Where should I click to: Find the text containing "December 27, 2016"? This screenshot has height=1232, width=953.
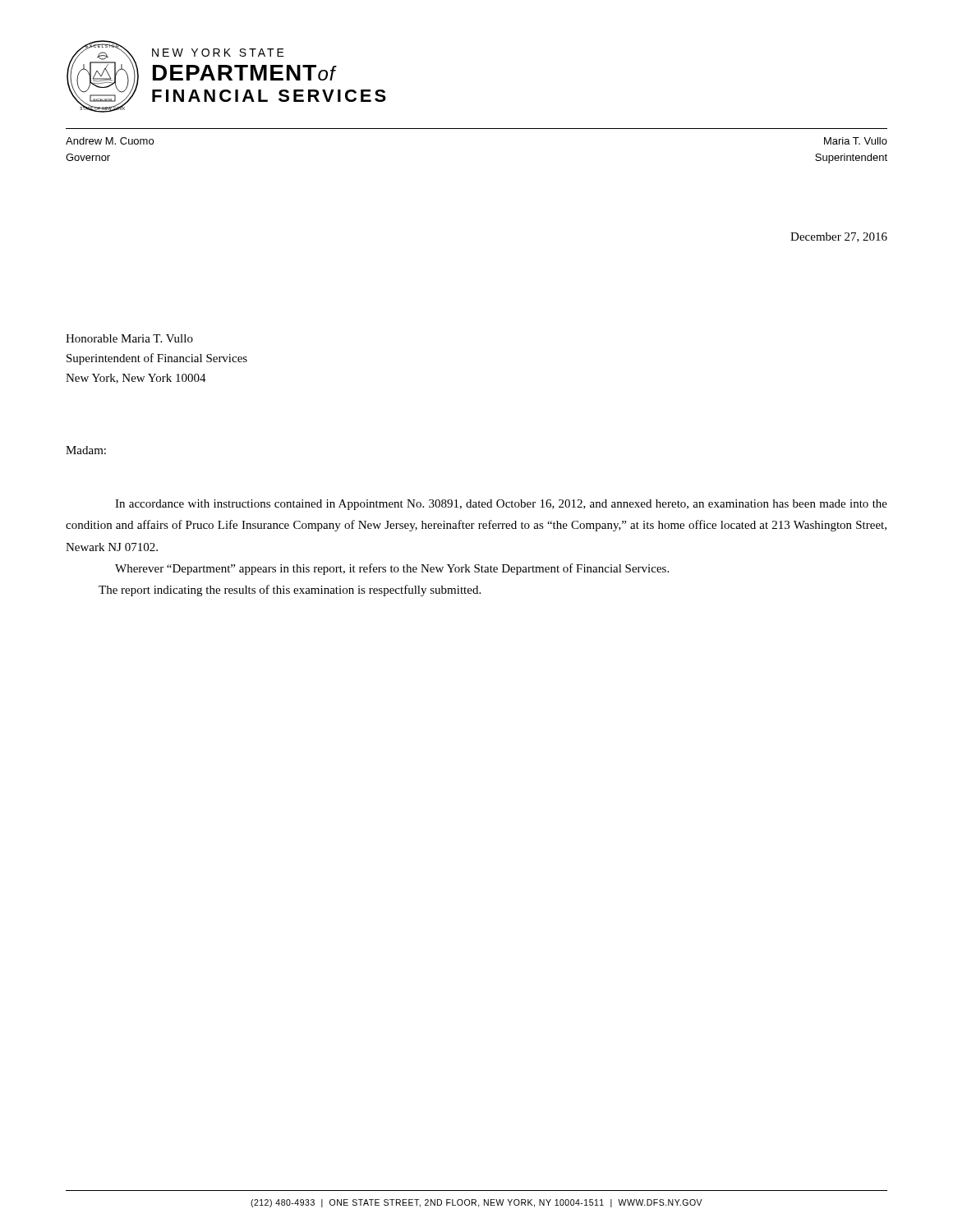[839, 237]
